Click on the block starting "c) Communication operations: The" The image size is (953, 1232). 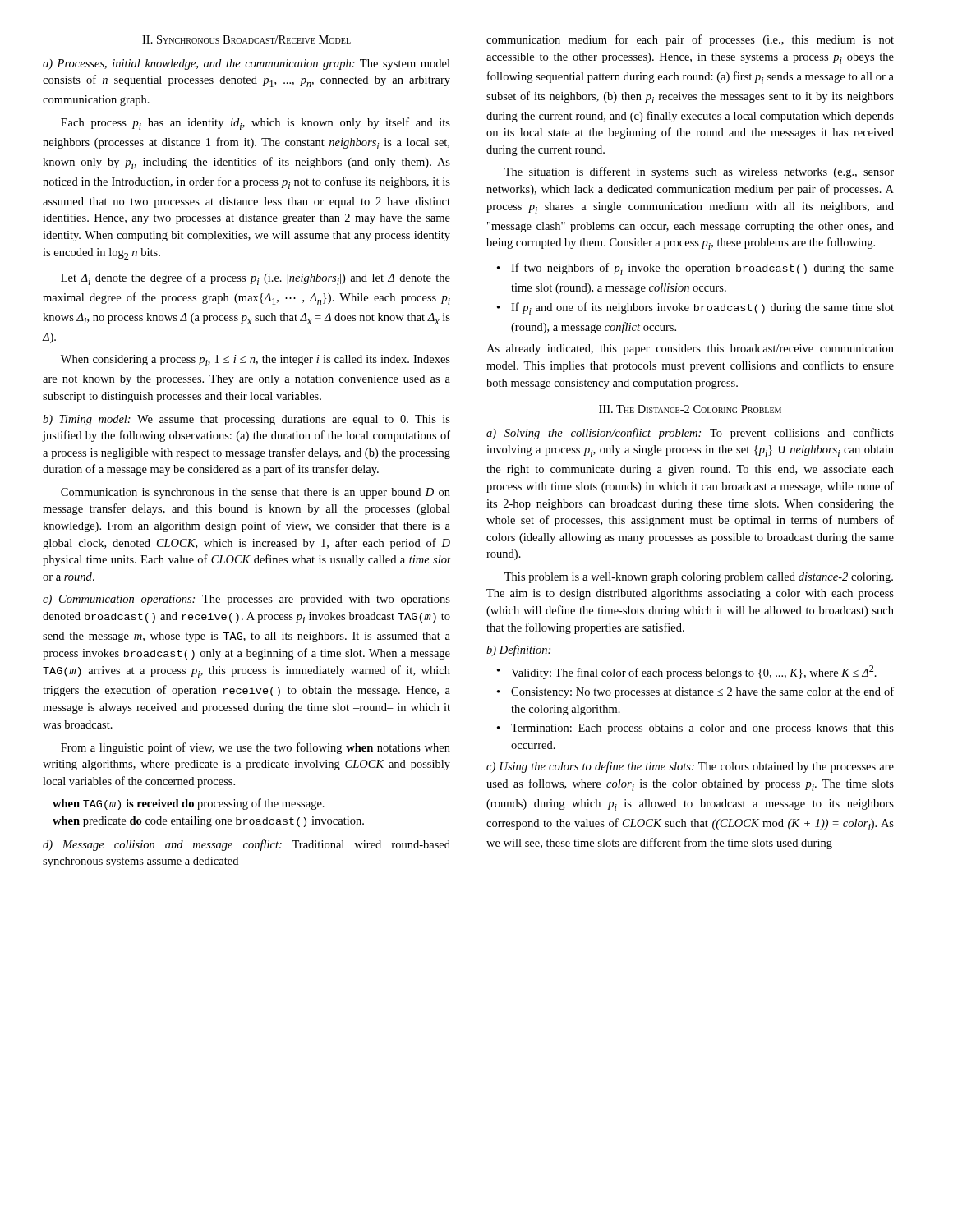(246, 662)
